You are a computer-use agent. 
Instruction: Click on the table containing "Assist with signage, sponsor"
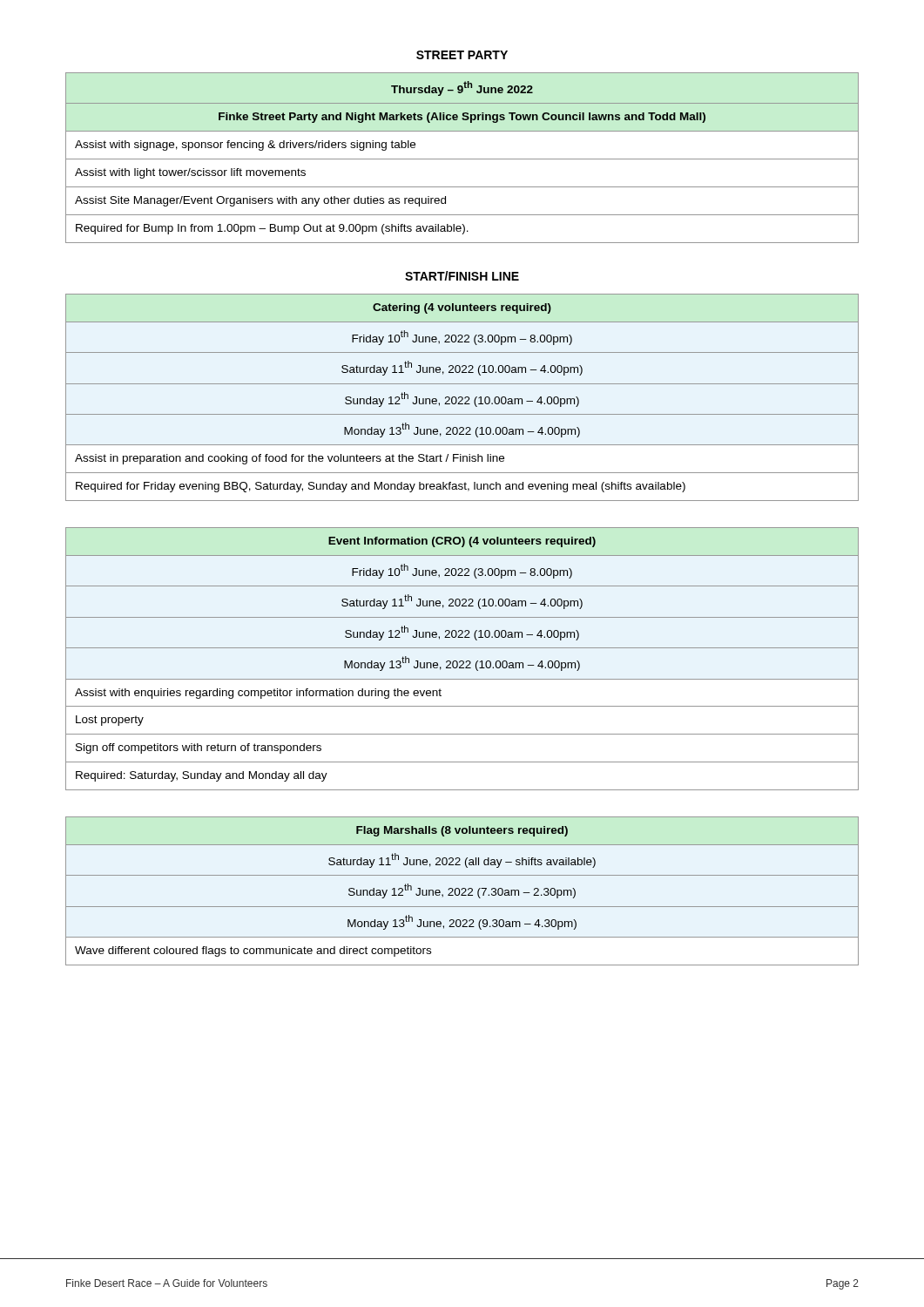(462, 158)
